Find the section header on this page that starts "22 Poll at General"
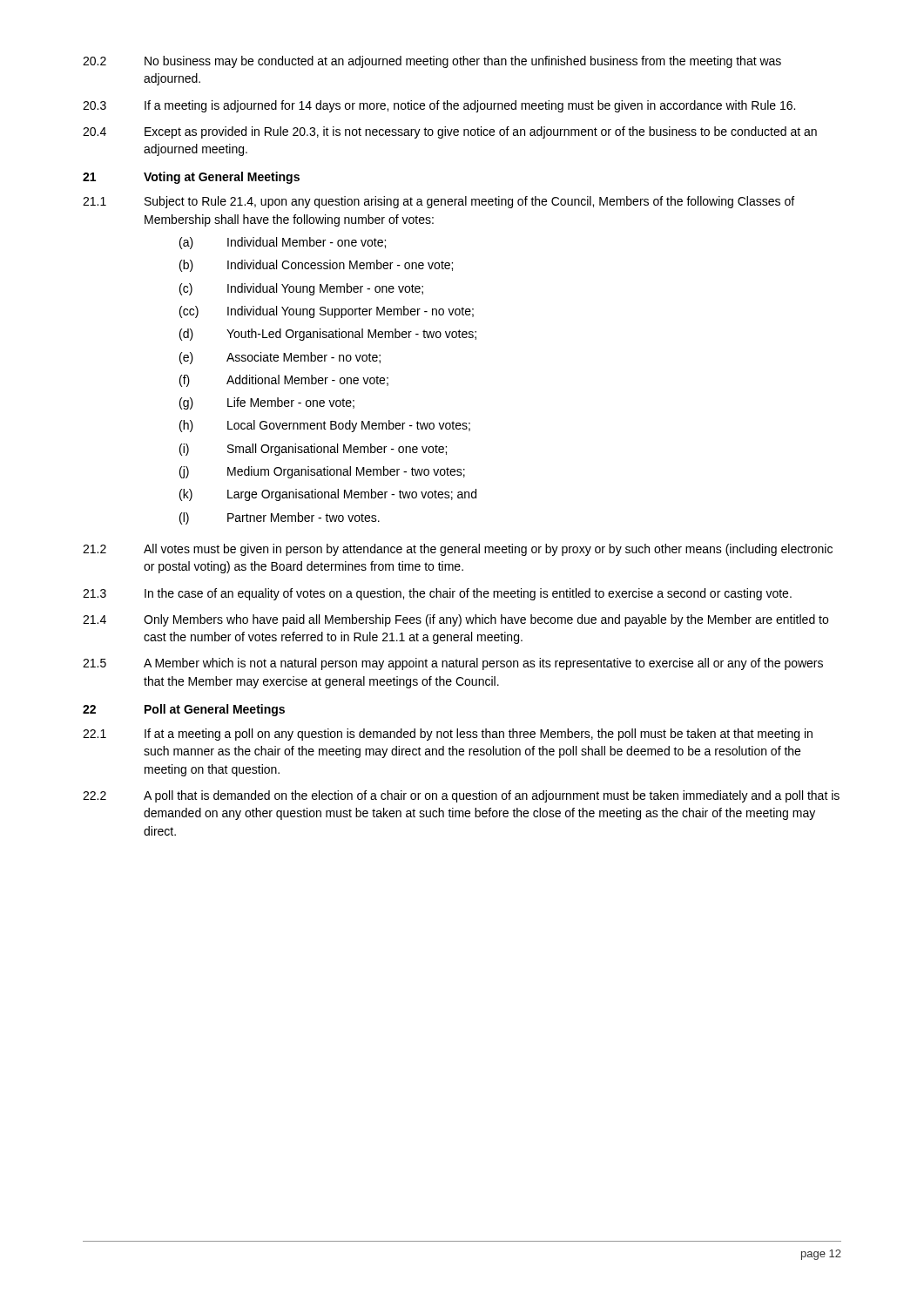 184,709
